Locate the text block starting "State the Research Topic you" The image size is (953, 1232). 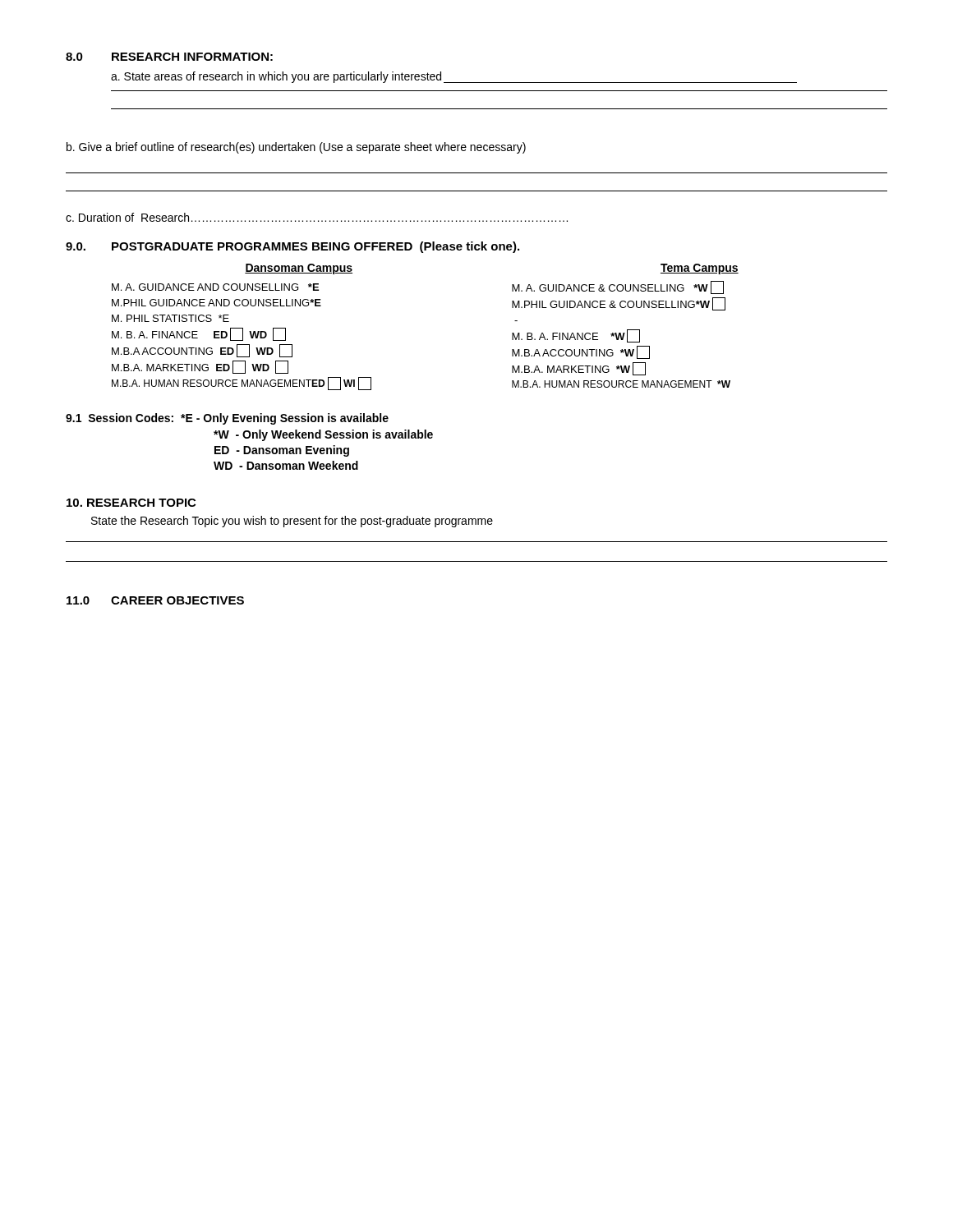[292, 521]
